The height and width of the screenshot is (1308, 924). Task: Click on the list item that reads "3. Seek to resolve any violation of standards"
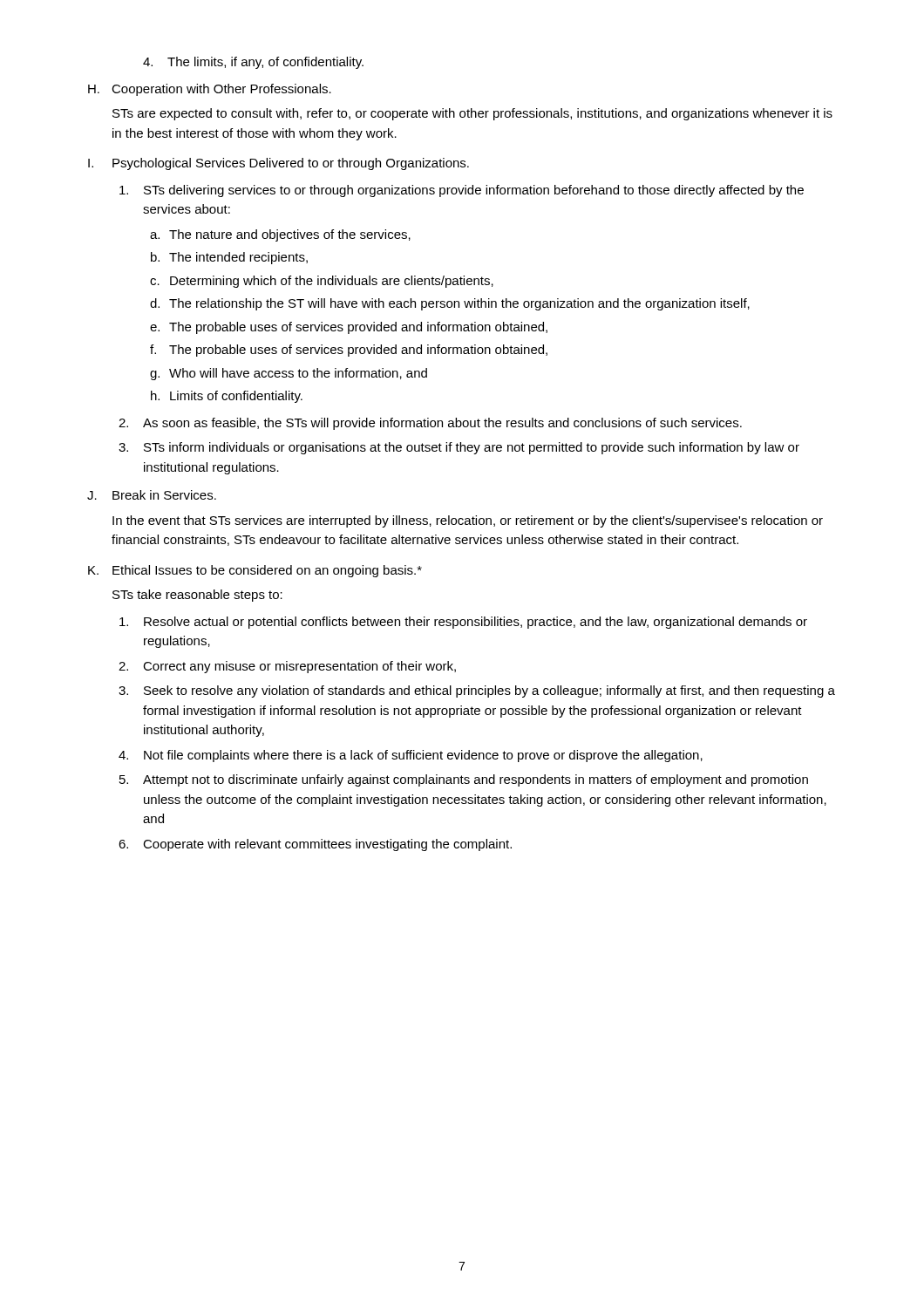click(478, 711)
